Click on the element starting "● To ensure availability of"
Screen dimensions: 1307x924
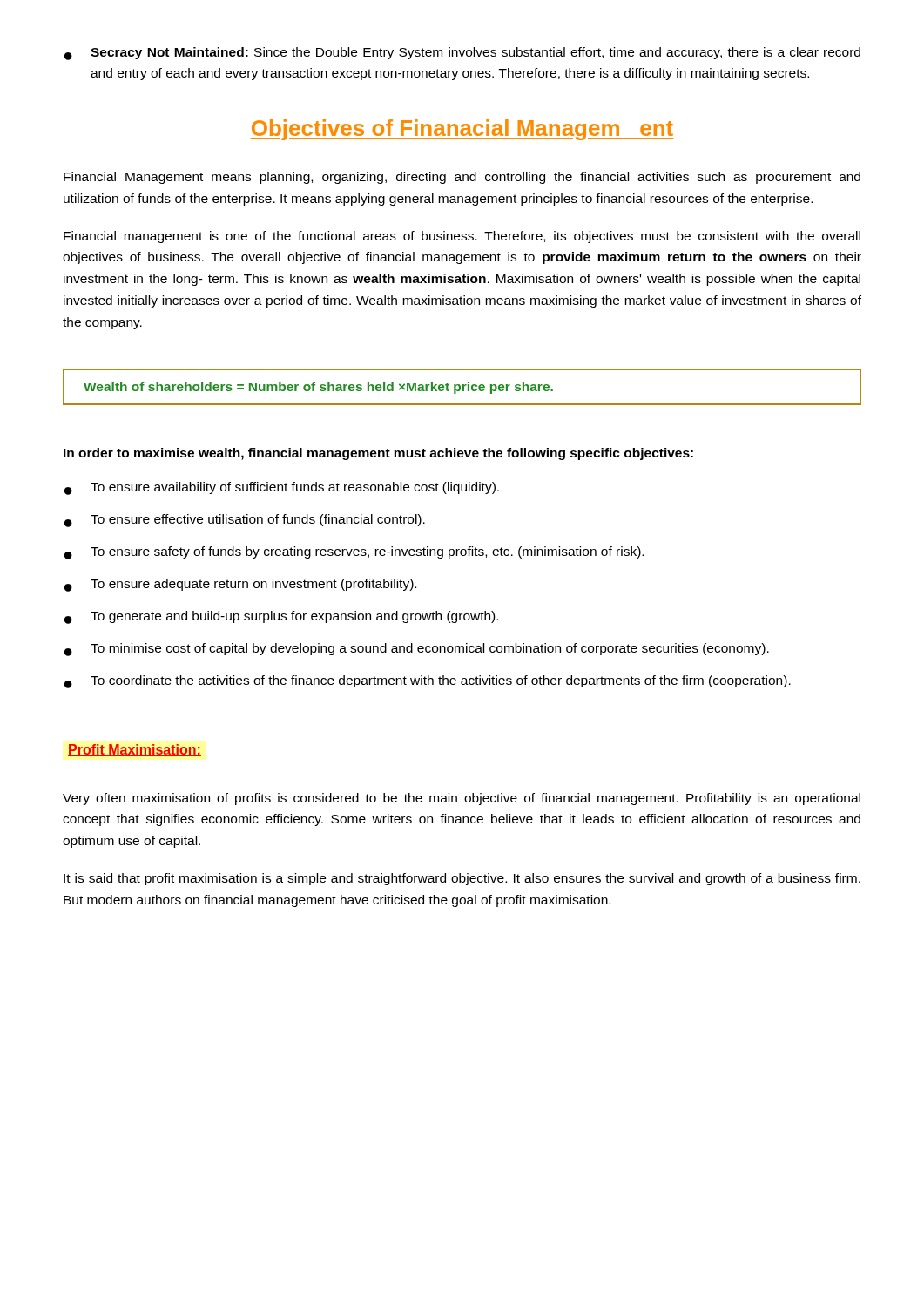pos(462,489)
